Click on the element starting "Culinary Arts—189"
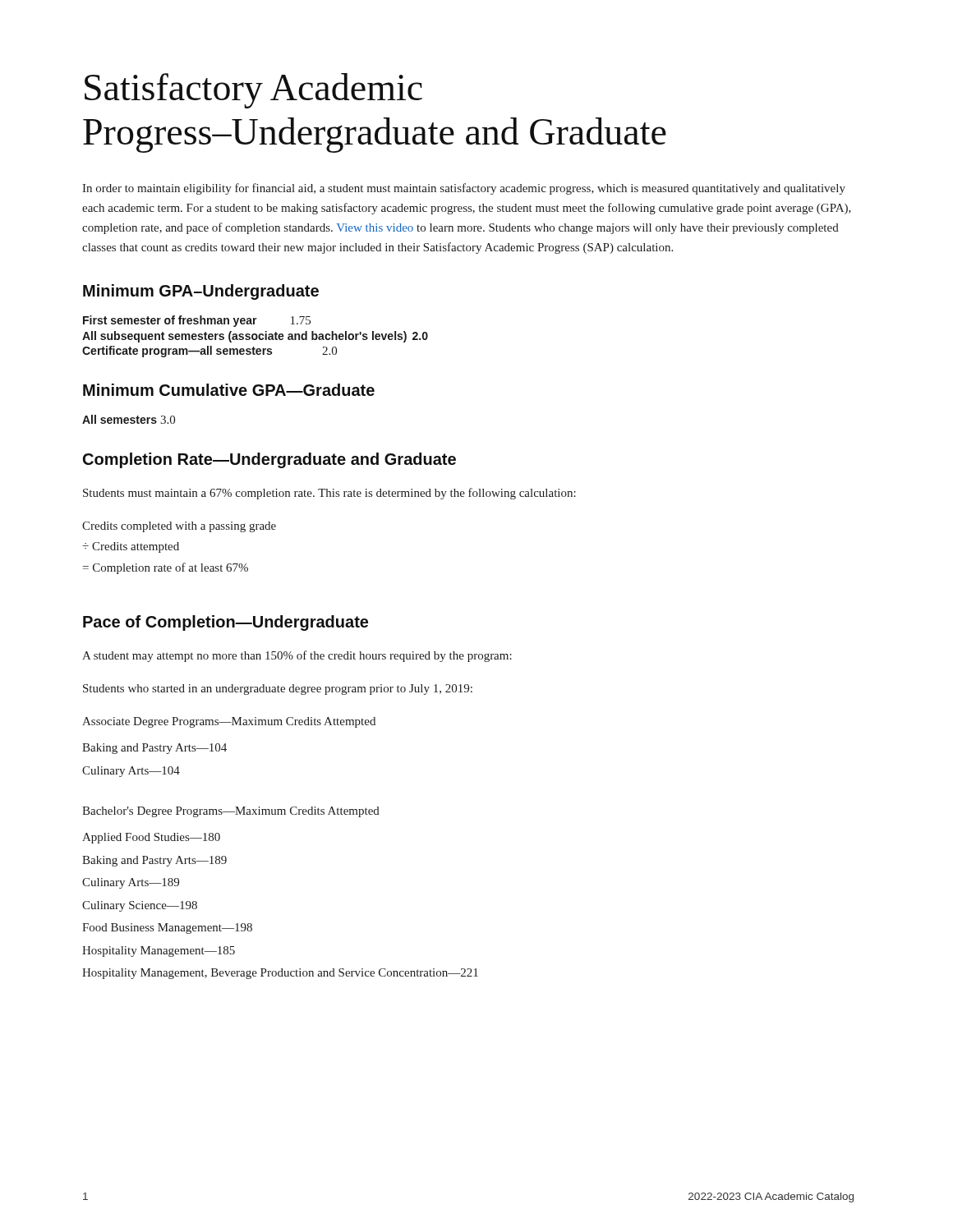Image resolution: width=953 pixels, height=1232 pixels. (131, 883)
